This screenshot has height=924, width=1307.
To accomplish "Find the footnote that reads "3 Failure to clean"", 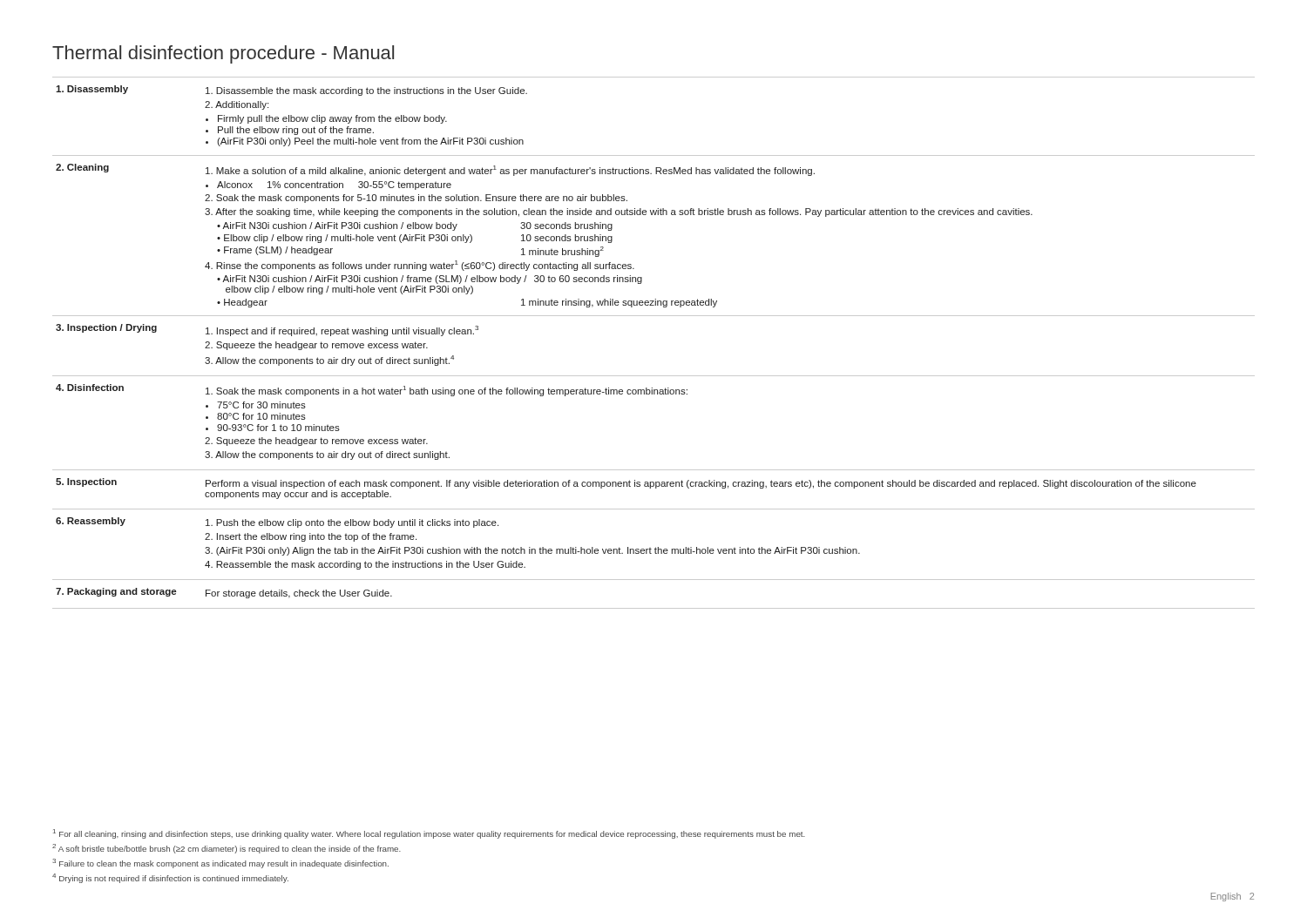I will 221,863.
